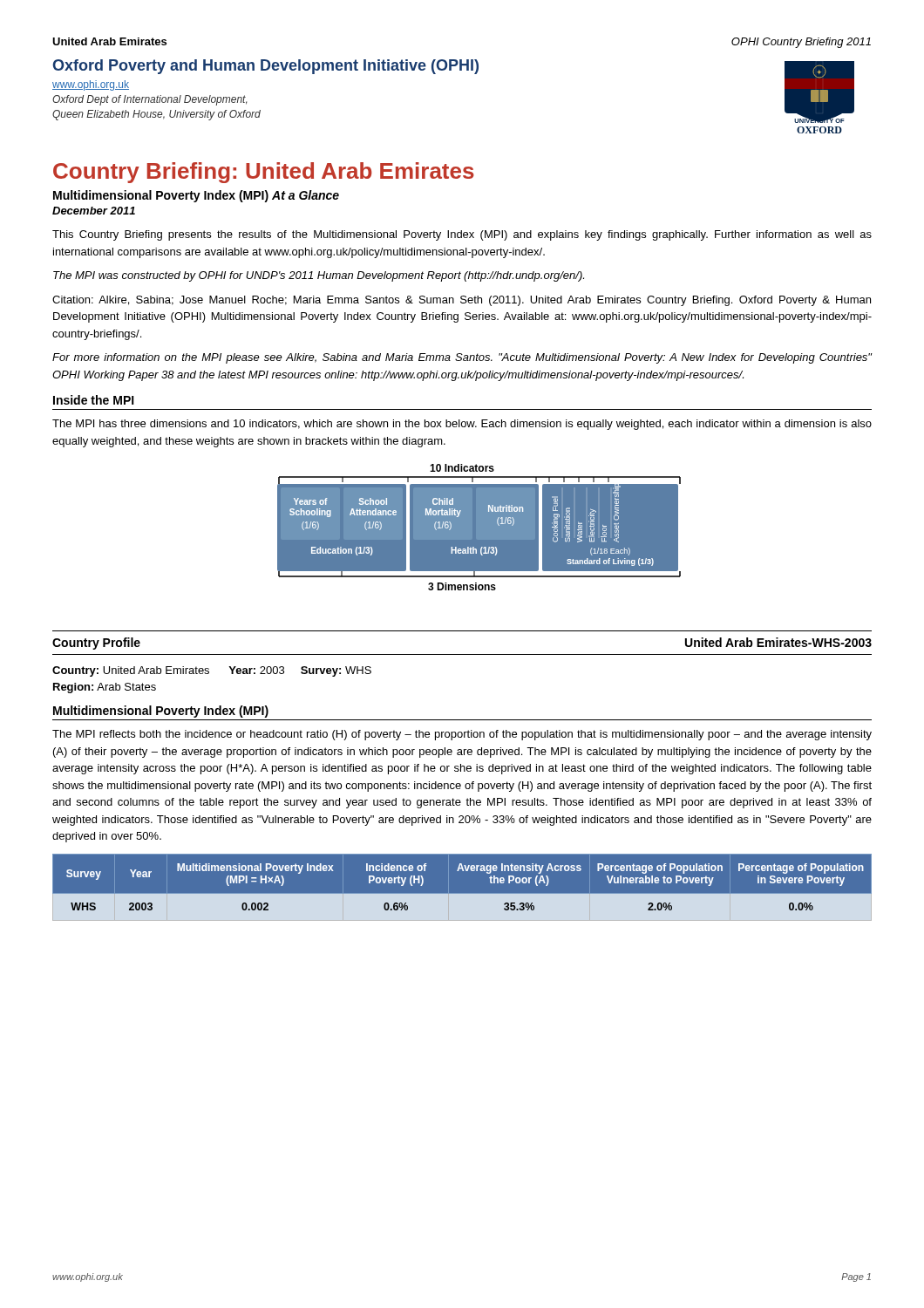The width and height of the screenshot is (924, 1308).
Task: Locate the text block that says "www.ophi.org.uk Oxford Dept of"
Action: 91,85
